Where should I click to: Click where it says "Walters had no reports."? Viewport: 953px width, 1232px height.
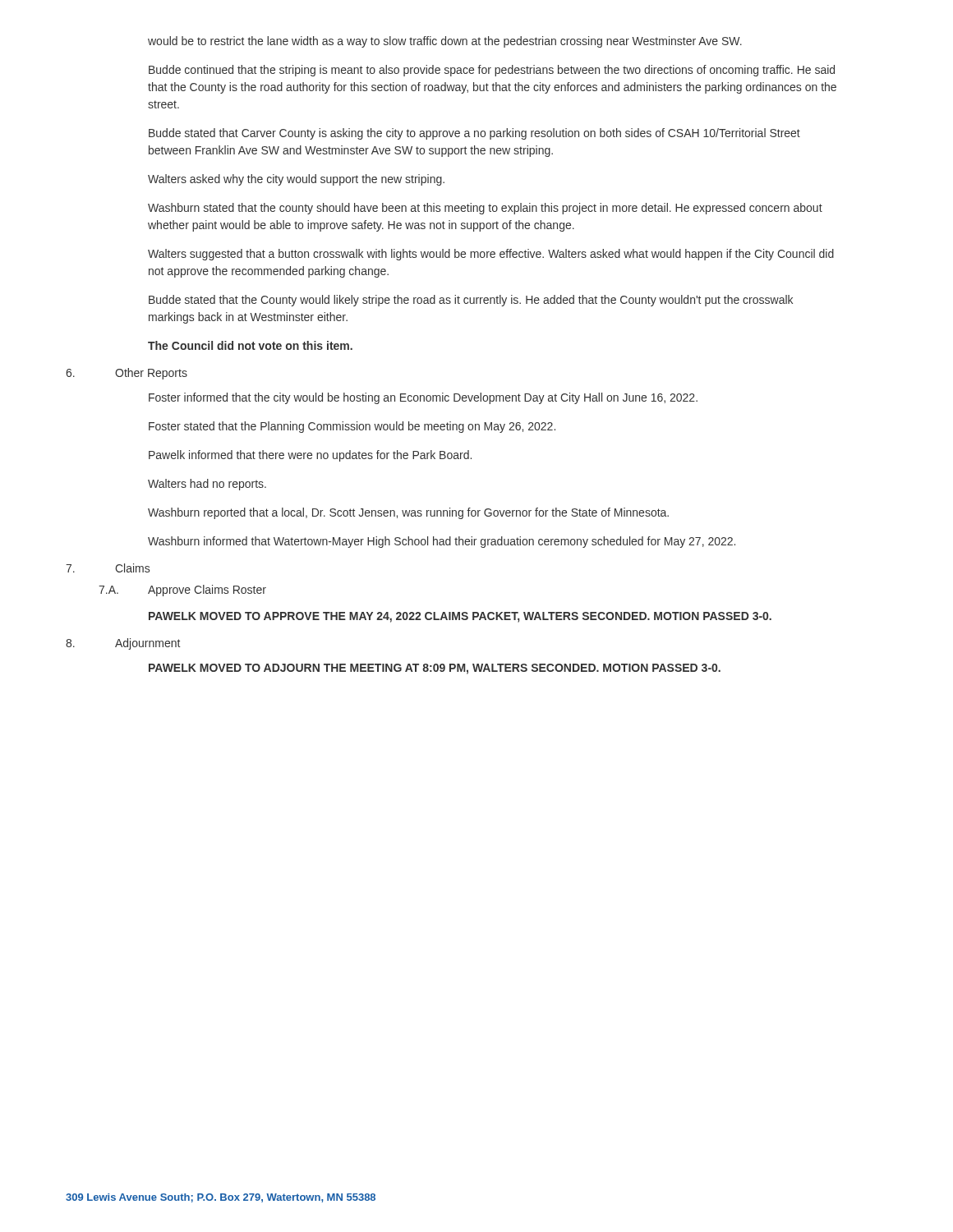[x=207, y=484]
